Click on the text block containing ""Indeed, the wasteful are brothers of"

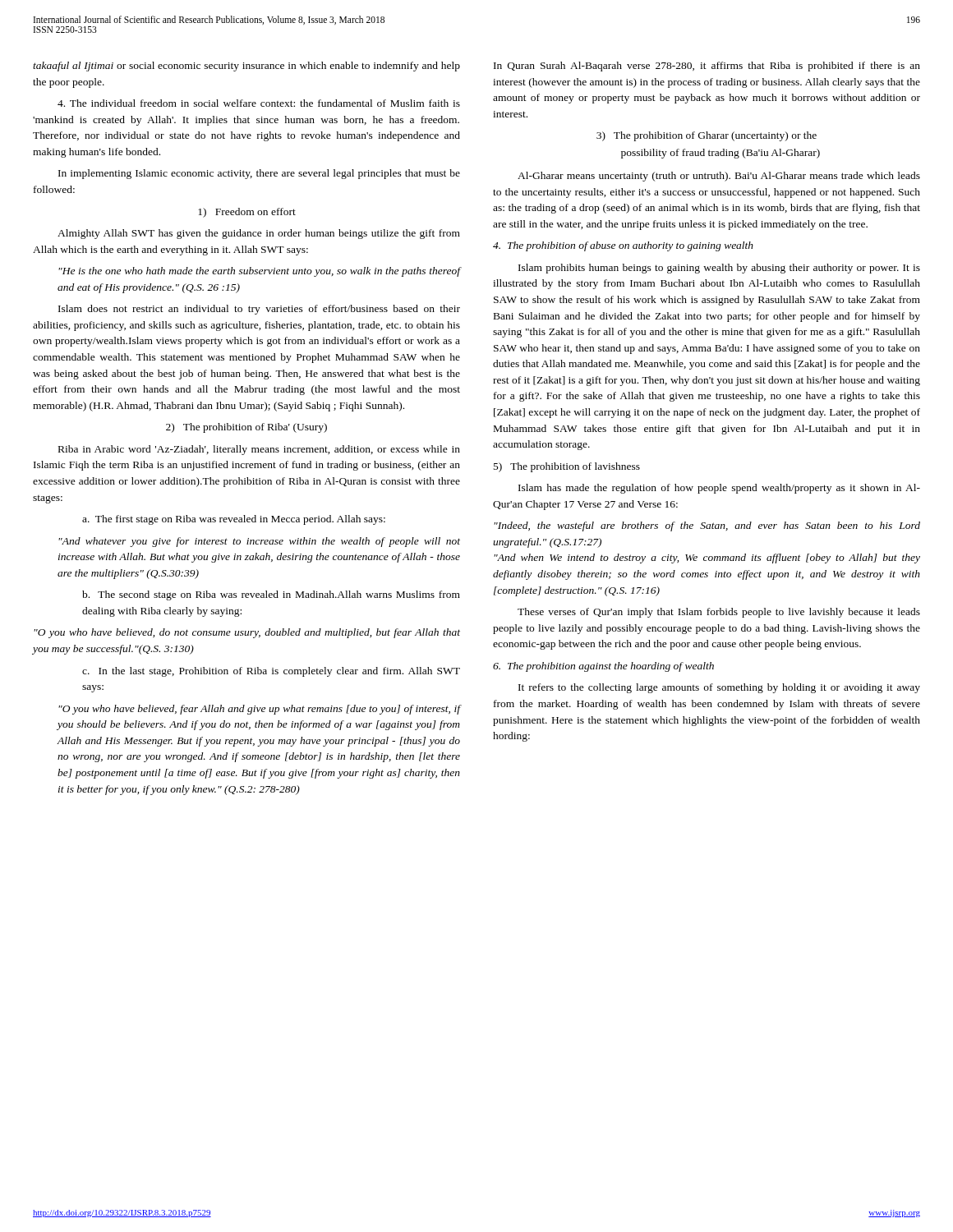click(707, 558)
